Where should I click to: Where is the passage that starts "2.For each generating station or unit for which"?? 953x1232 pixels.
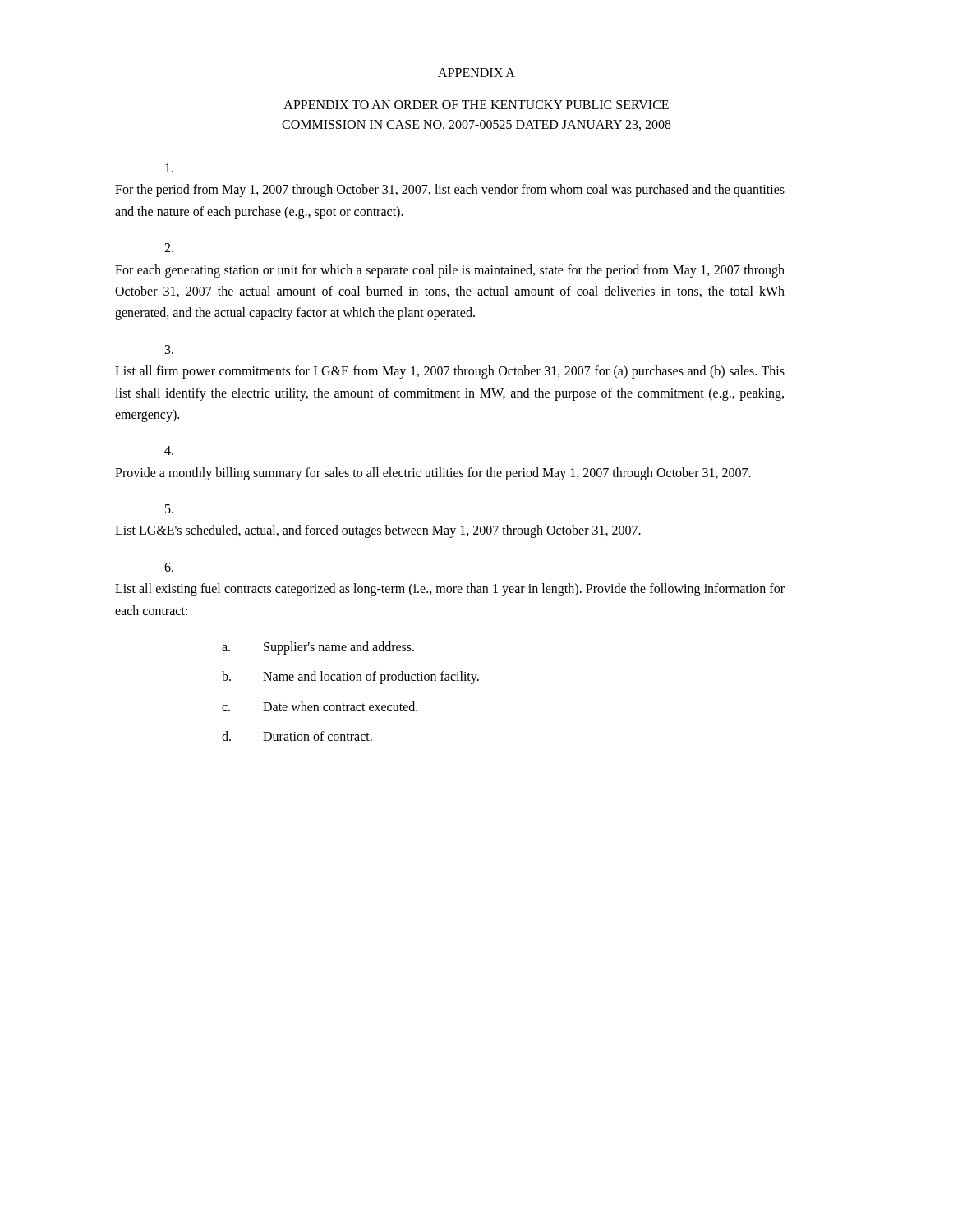pyautogui.click(x=450, y=281)
